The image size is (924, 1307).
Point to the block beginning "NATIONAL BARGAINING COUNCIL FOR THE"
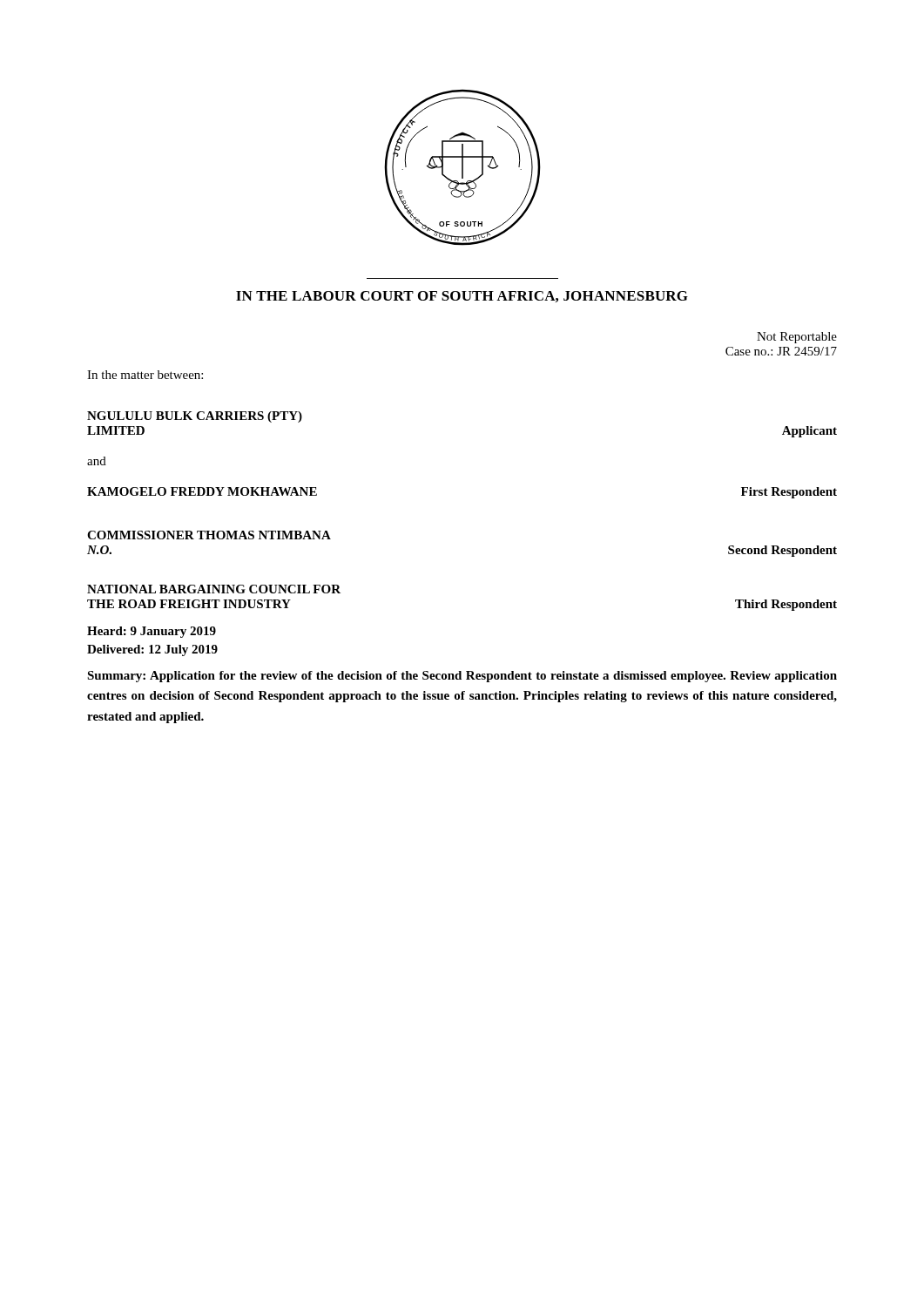(x=214, y=589)
